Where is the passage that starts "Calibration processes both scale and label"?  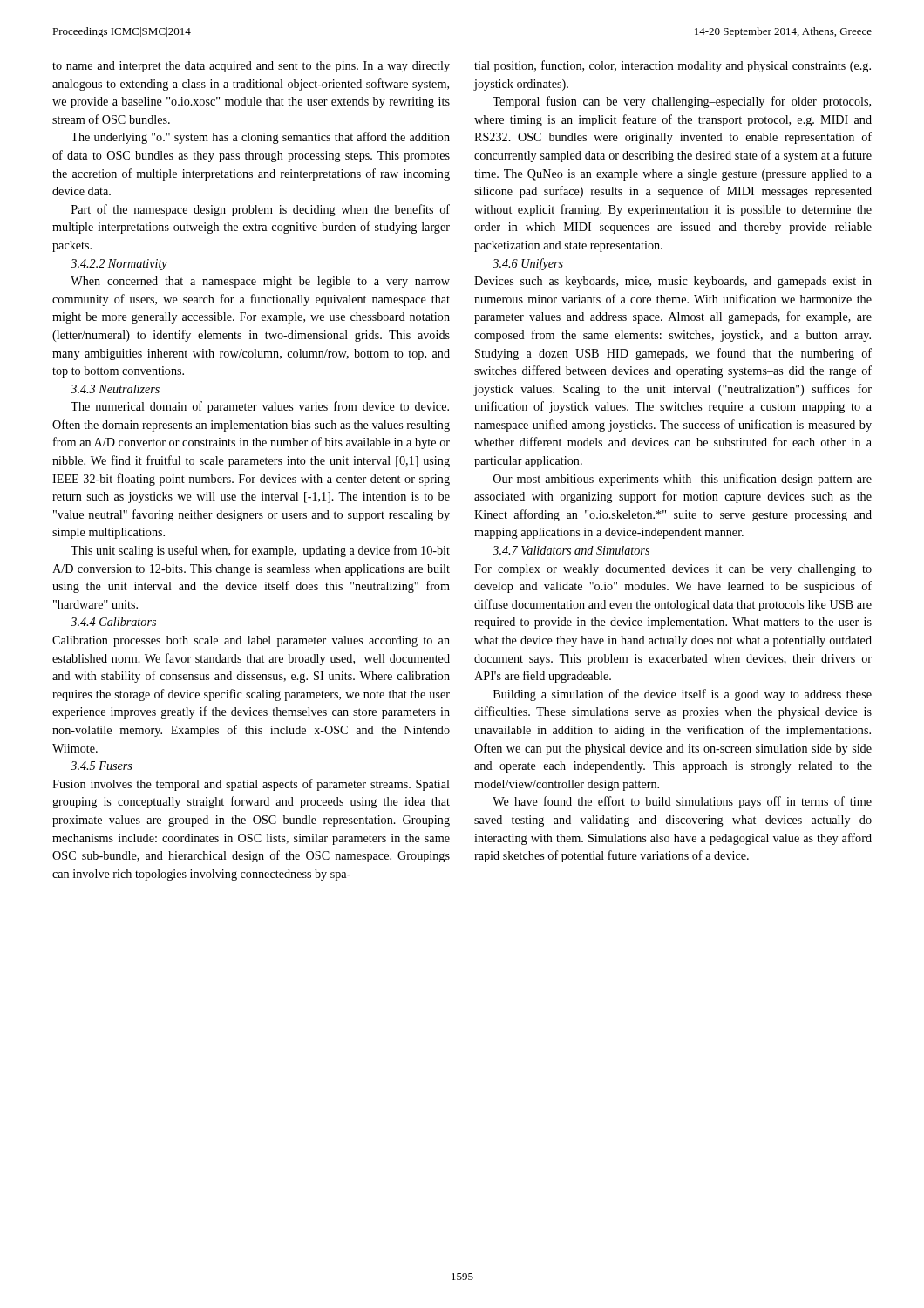coord(251,694)
